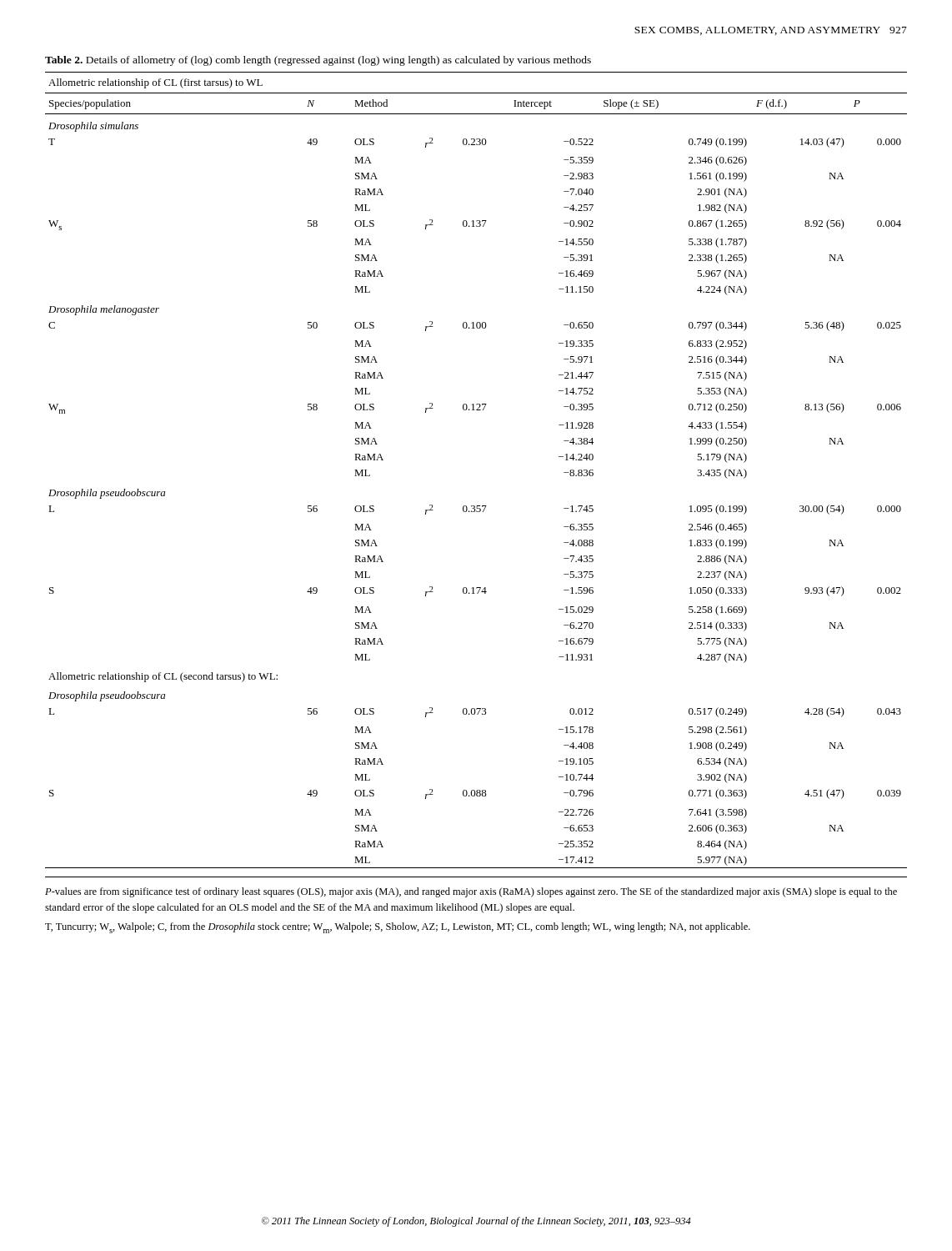This screenshot has height=1251, width=952.
Task: Locate the region starting "P-values are from"
Action: 476,910
